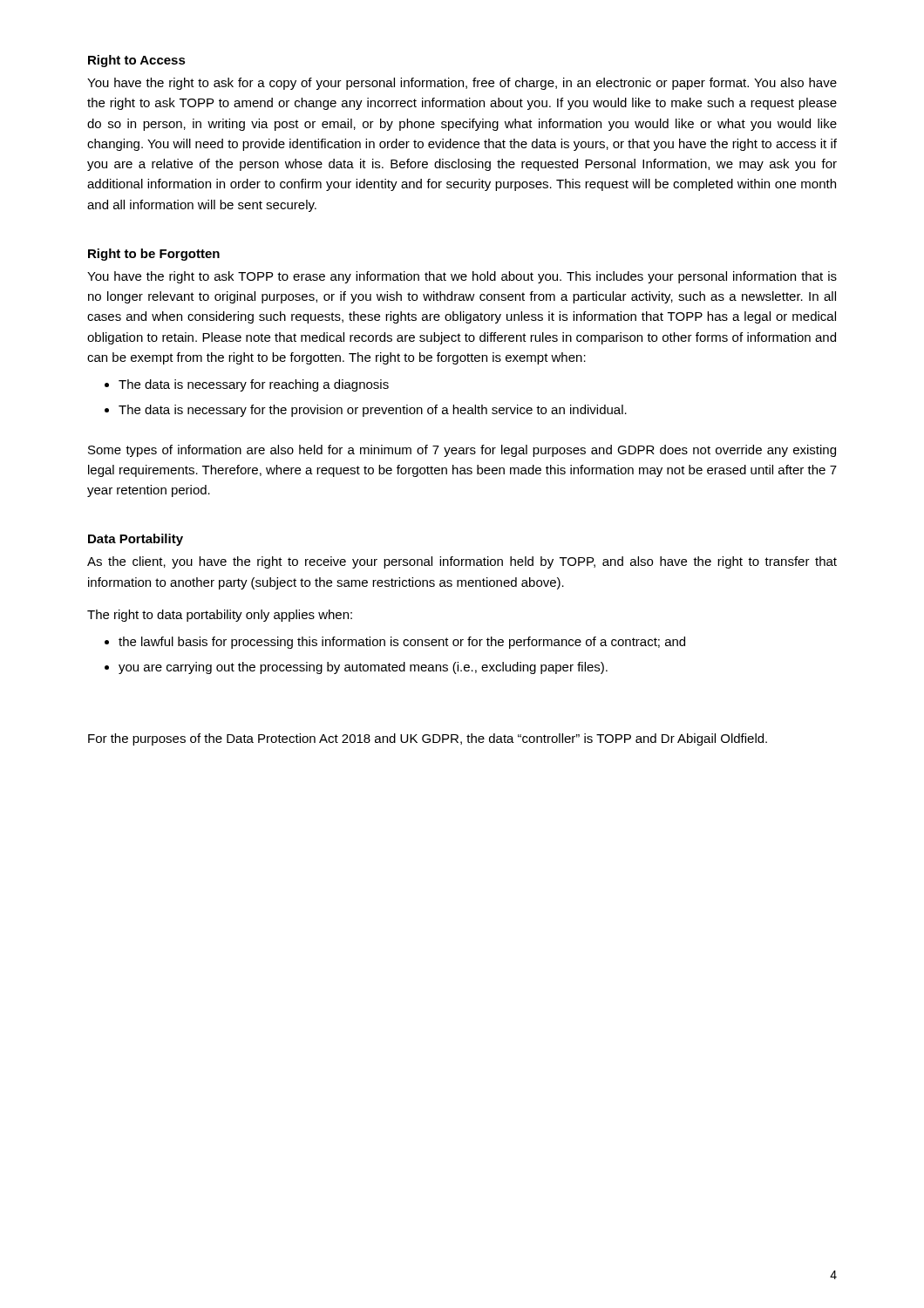Point to the block beginning "you are carrying out the processing"
This screenshot has width=924, height=1308.
click(364, 667)
